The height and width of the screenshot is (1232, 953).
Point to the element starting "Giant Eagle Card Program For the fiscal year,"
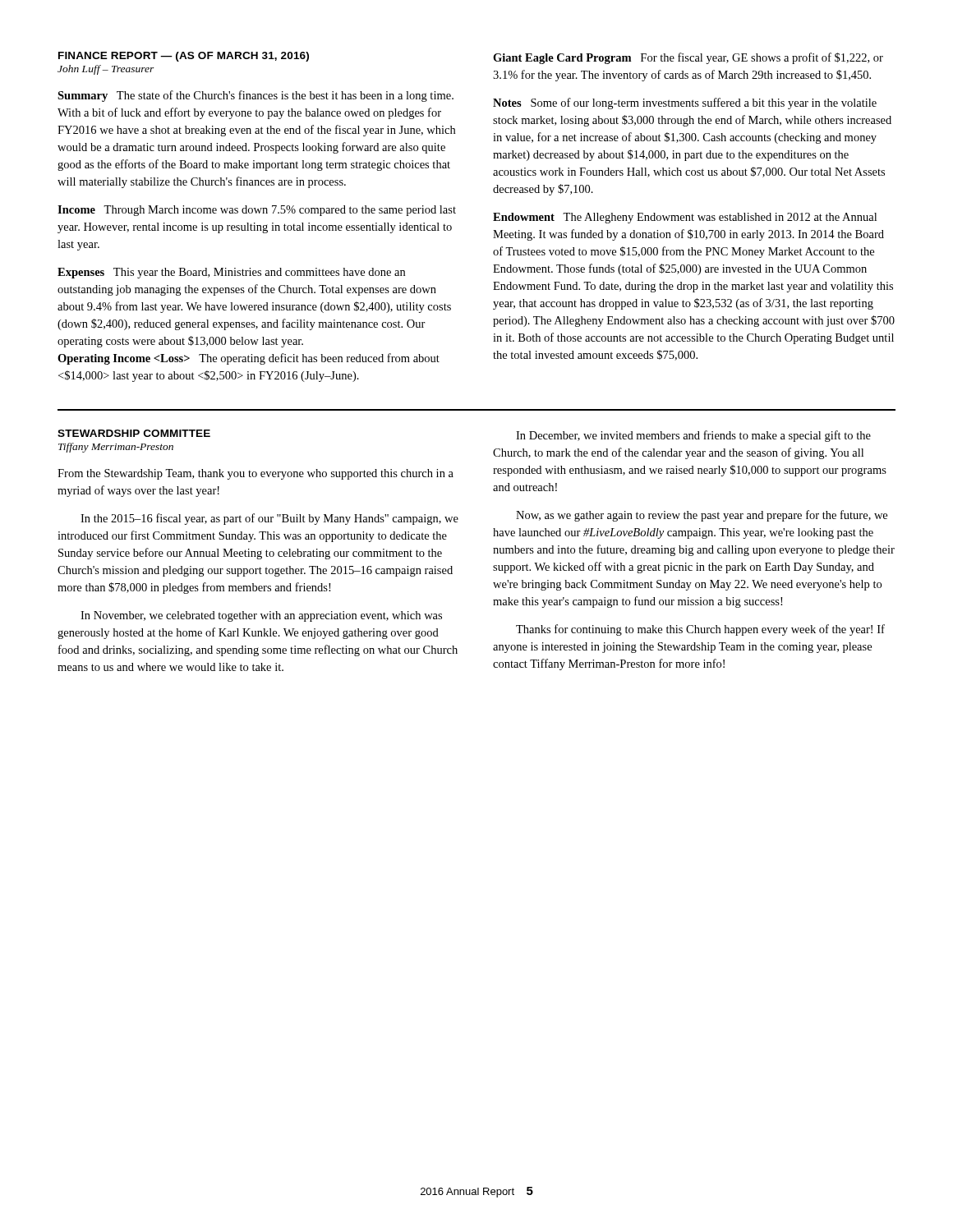coord(688,66)
